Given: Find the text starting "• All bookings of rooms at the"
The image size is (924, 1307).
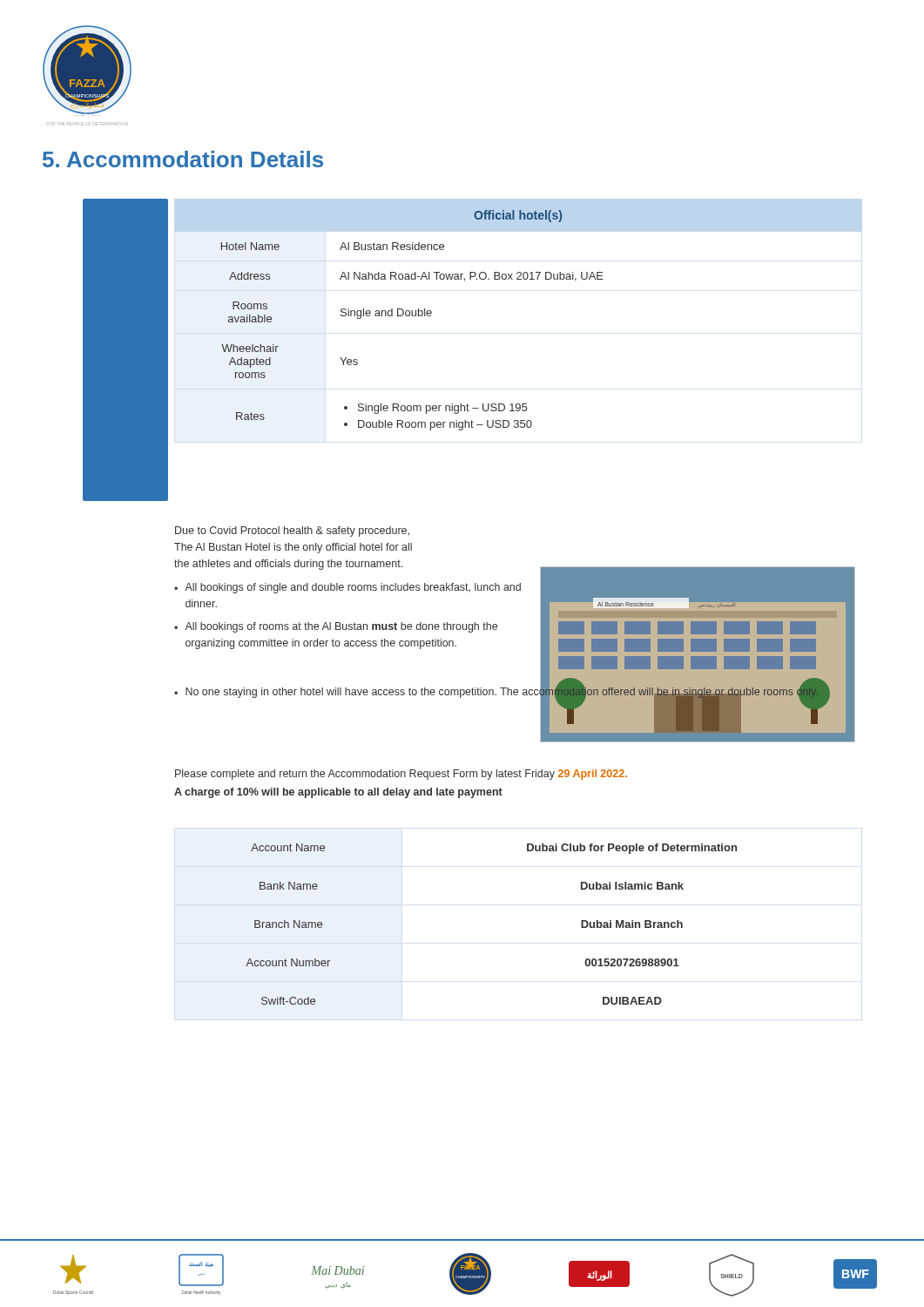Looking at the screenshot, I should (x=348, y=636).
